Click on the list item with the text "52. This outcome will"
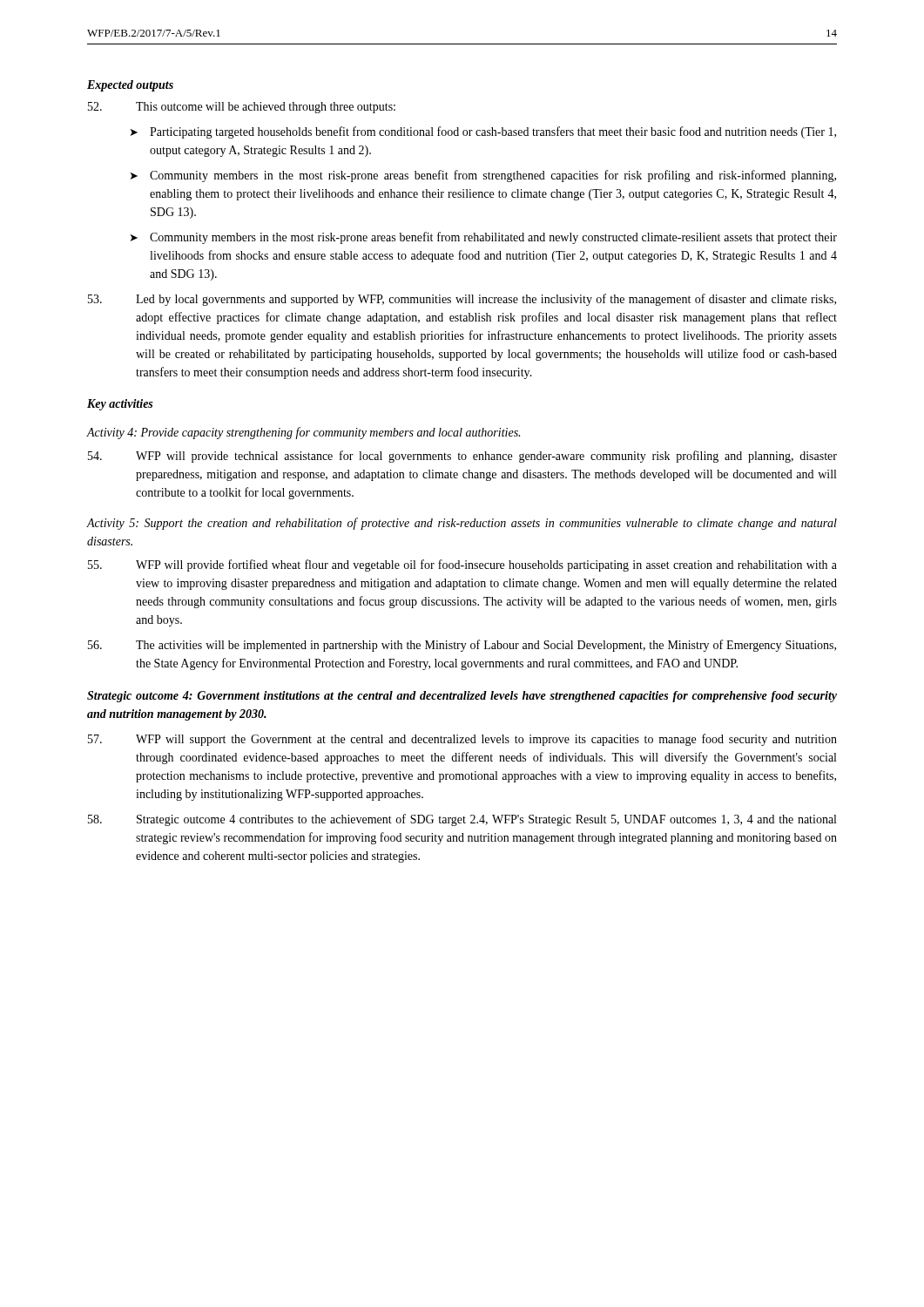Viewport: 924px width, 1307px height. tap(242, 108)
